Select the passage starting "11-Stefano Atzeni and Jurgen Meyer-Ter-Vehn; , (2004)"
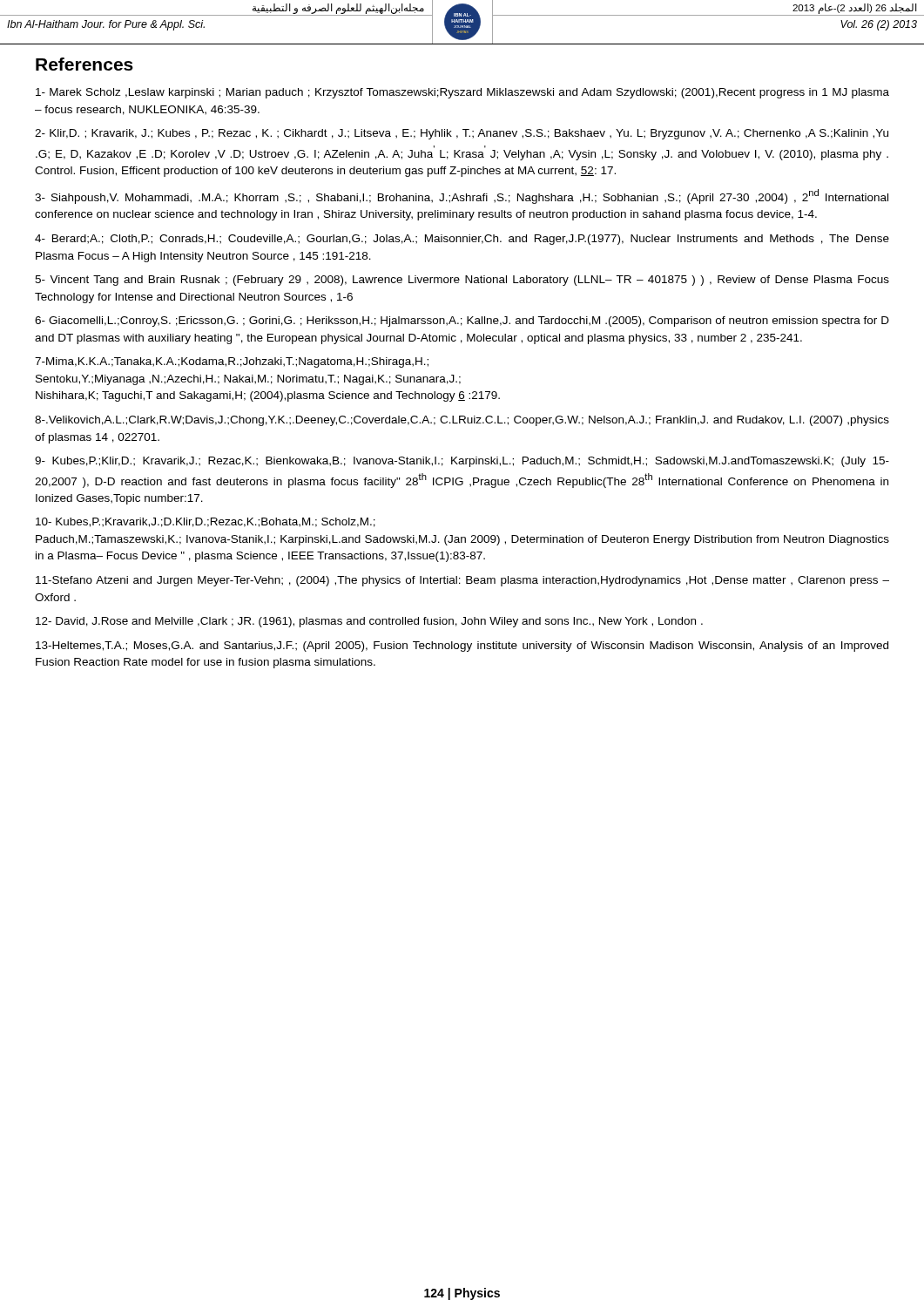The height and width of the screenshot is (1307, 924). 462,588
